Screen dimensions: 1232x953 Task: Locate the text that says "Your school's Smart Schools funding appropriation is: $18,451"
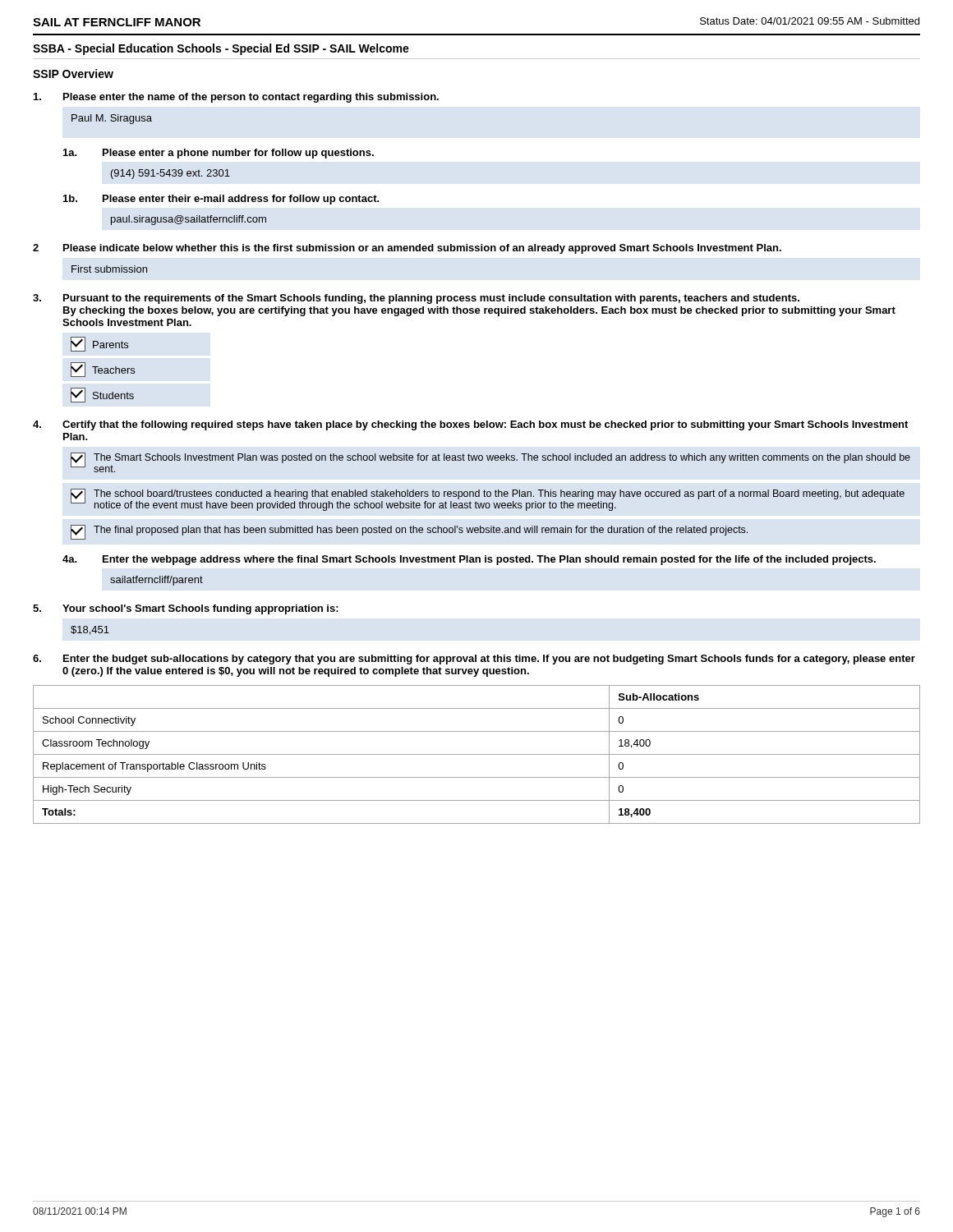[186, 609]
